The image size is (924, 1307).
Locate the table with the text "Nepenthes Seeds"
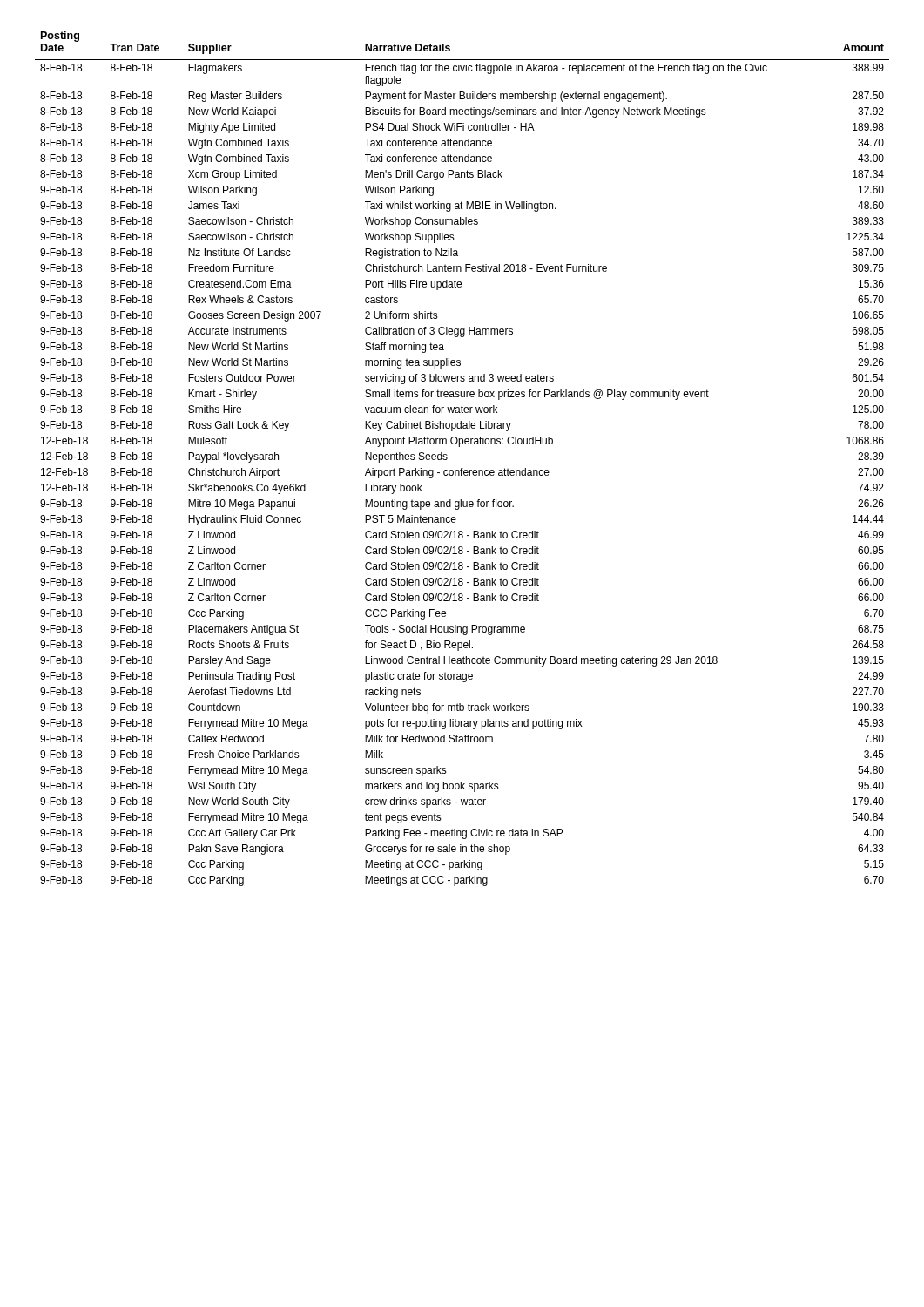click(462, 457)
